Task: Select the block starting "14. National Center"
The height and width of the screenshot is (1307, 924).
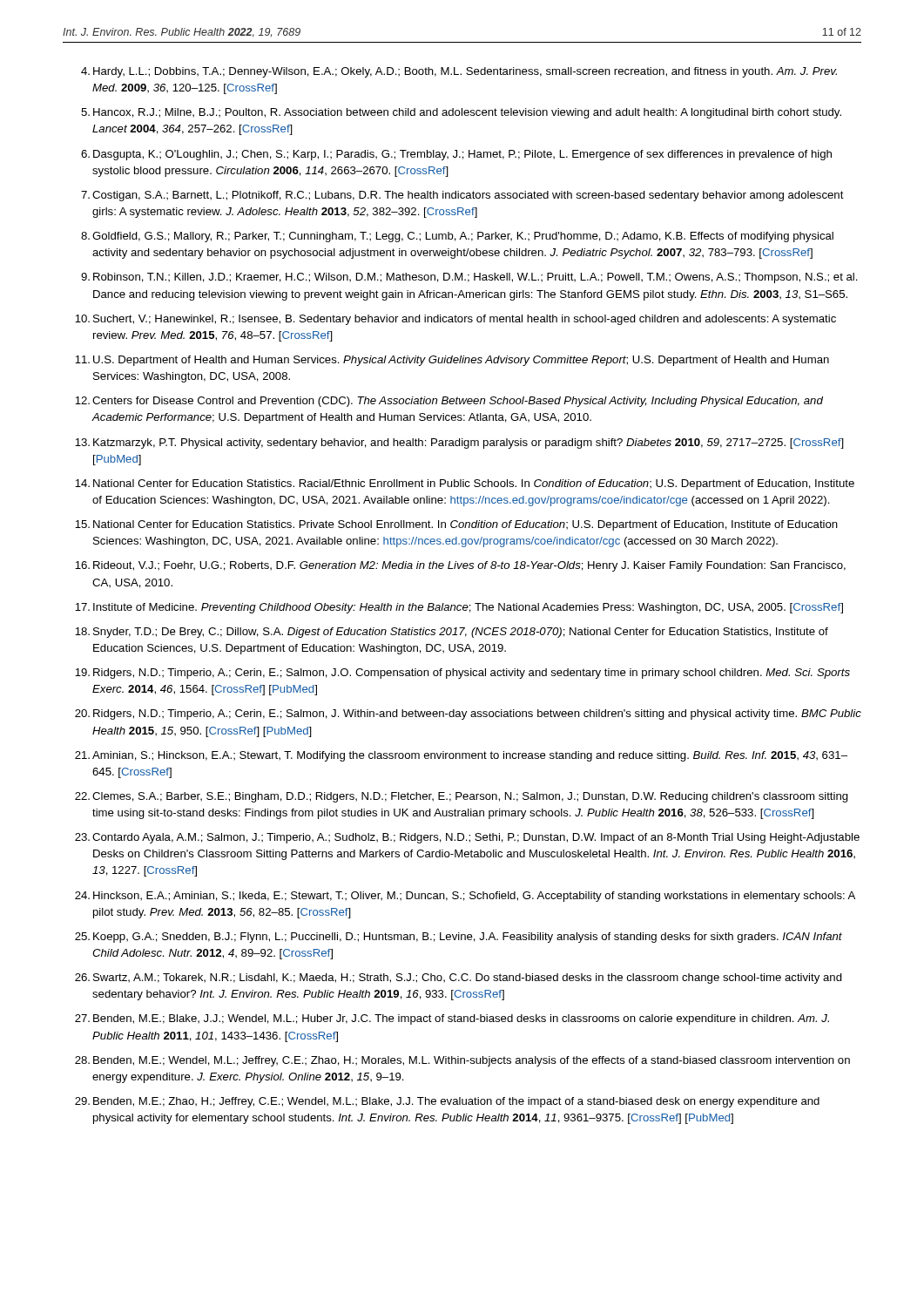Action: click(x=462, y=491)
